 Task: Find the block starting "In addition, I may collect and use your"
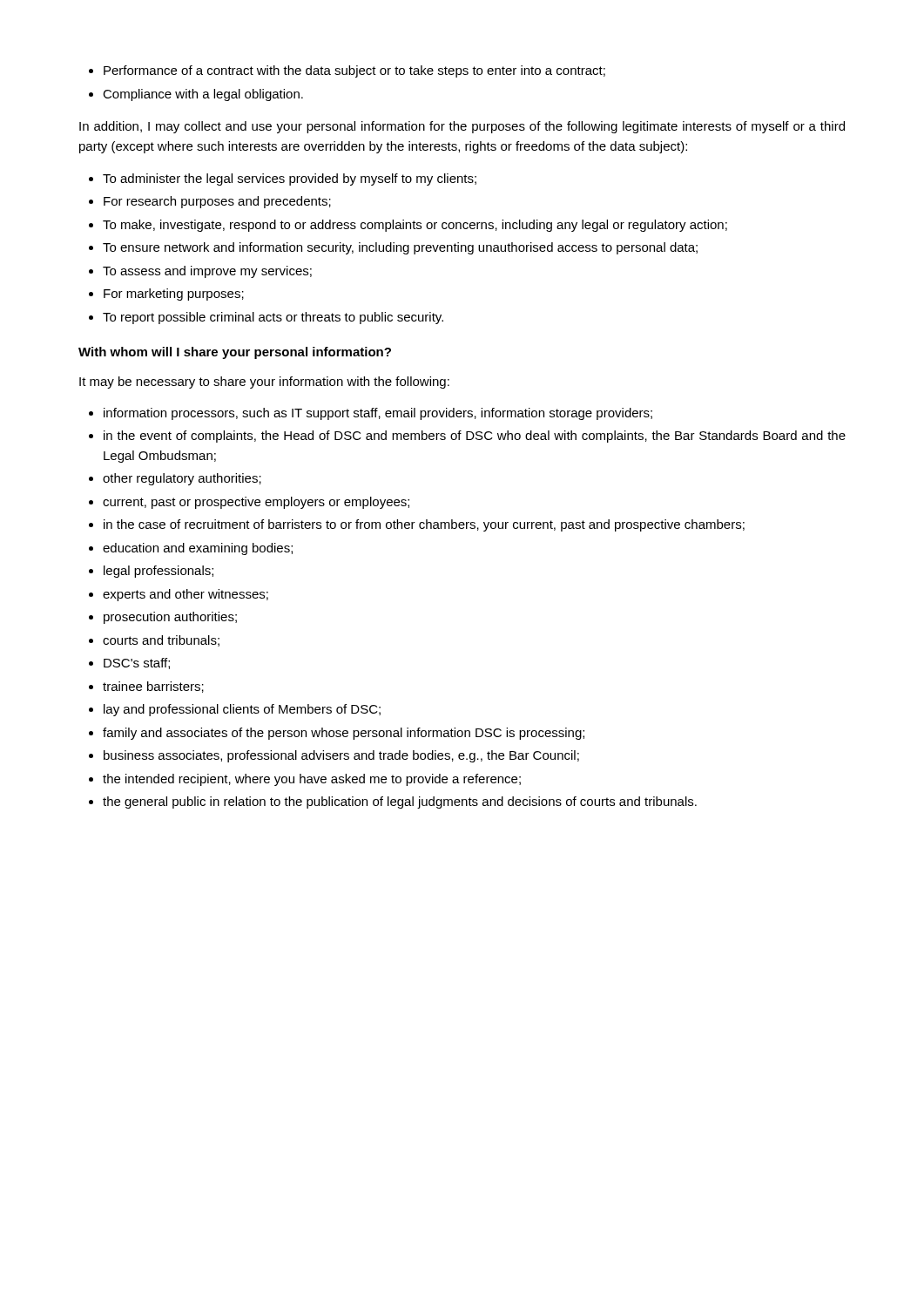pos(462,136)
